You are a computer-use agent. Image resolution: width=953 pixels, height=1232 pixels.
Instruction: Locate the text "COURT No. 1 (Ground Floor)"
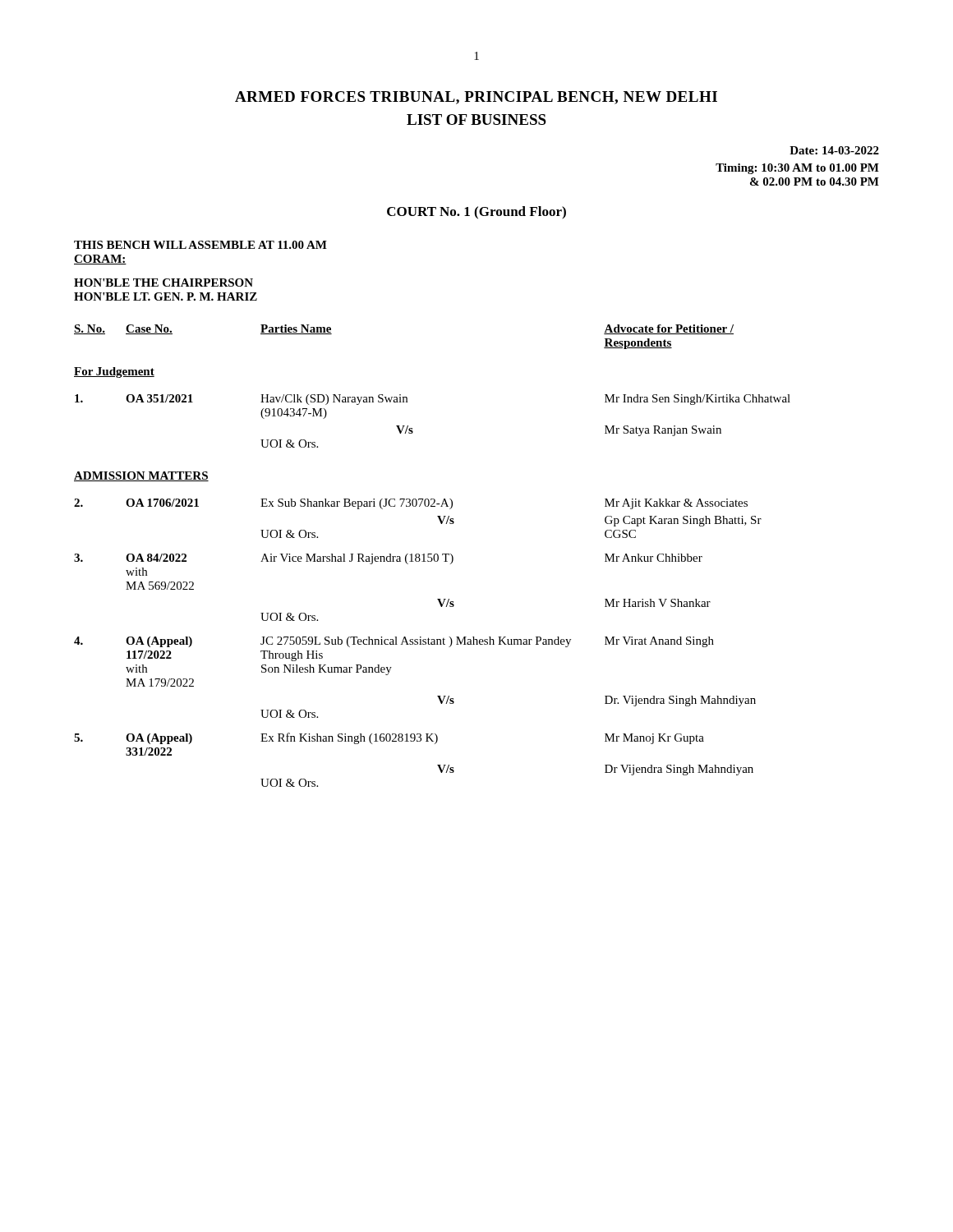[x=476, y=211]
